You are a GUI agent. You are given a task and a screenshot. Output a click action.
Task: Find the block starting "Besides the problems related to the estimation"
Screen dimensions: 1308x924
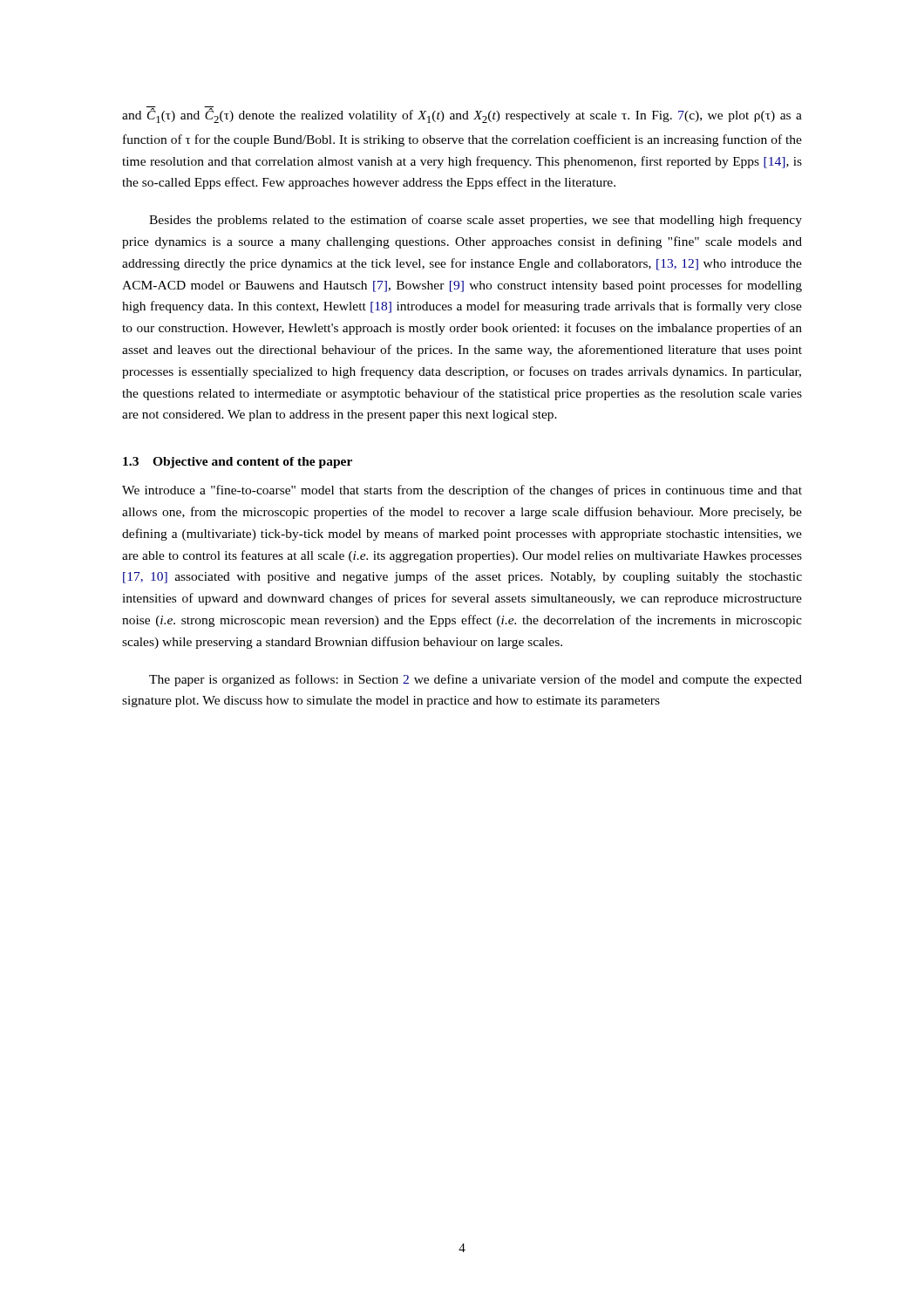[462, 318]
